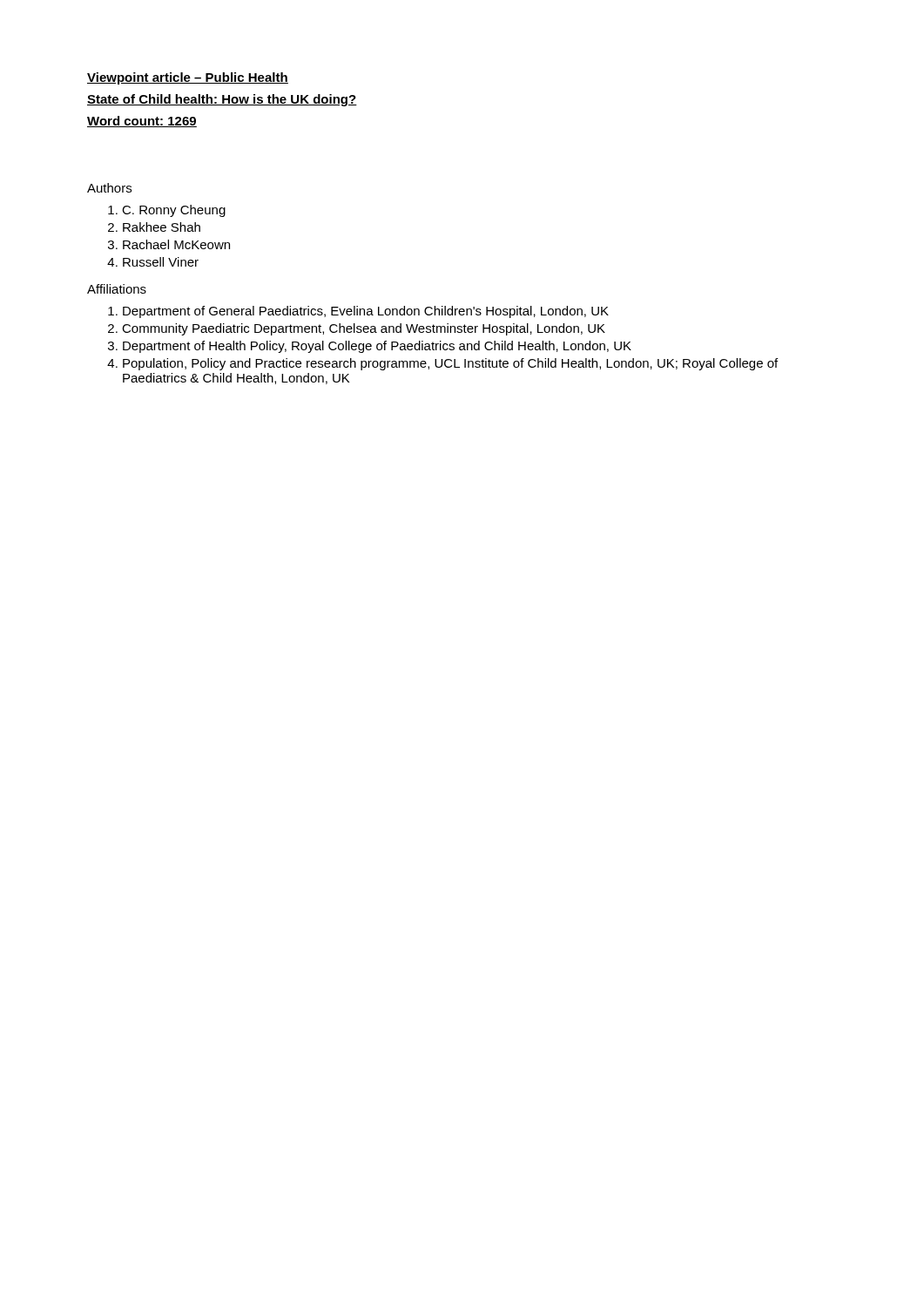Find the block on this page that starts "Department of General Paediatrics, Evelina London Children's Hospital,"

pos(365,311)
